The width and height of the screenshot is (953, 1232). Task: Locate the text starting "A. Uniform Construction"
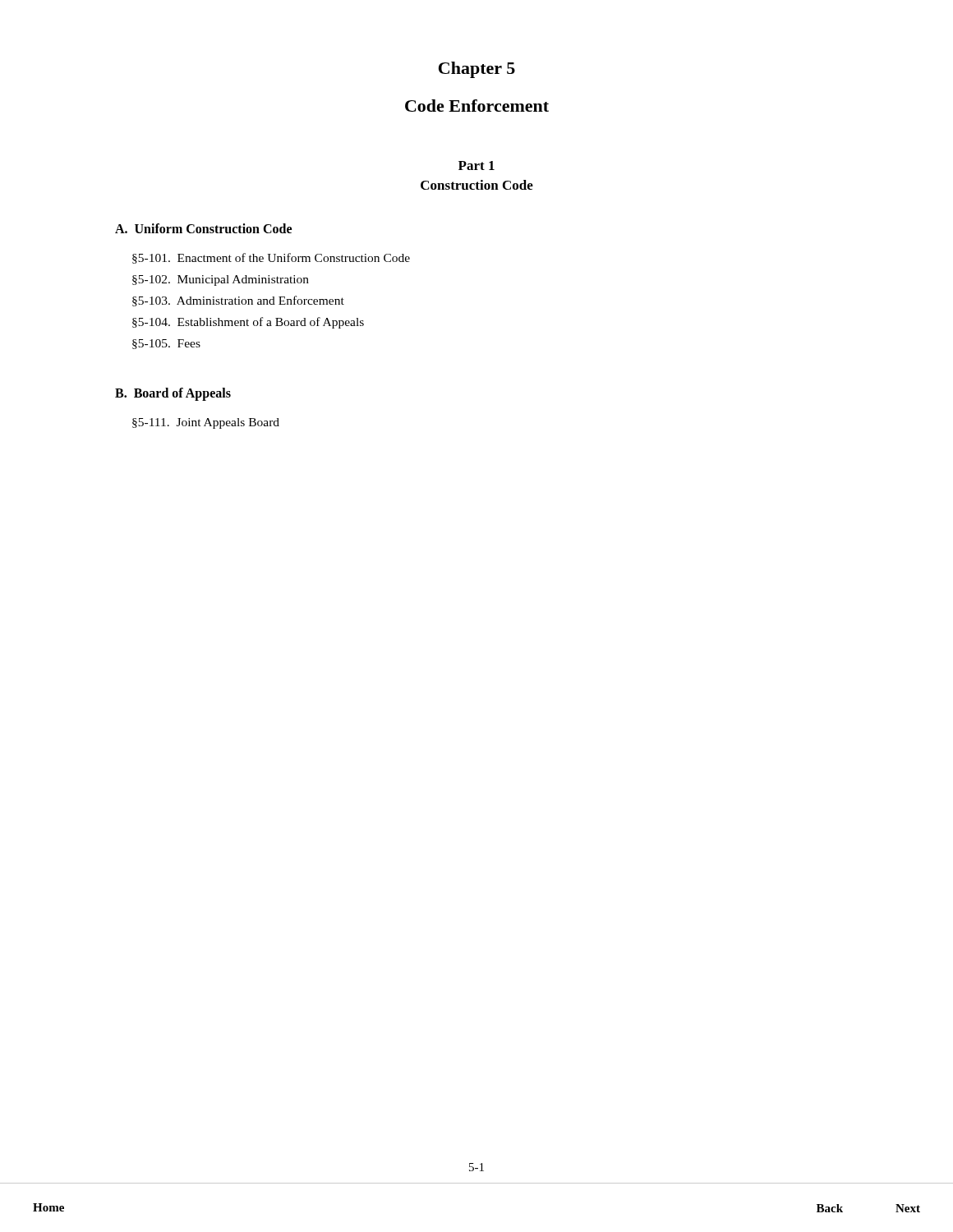204,229
